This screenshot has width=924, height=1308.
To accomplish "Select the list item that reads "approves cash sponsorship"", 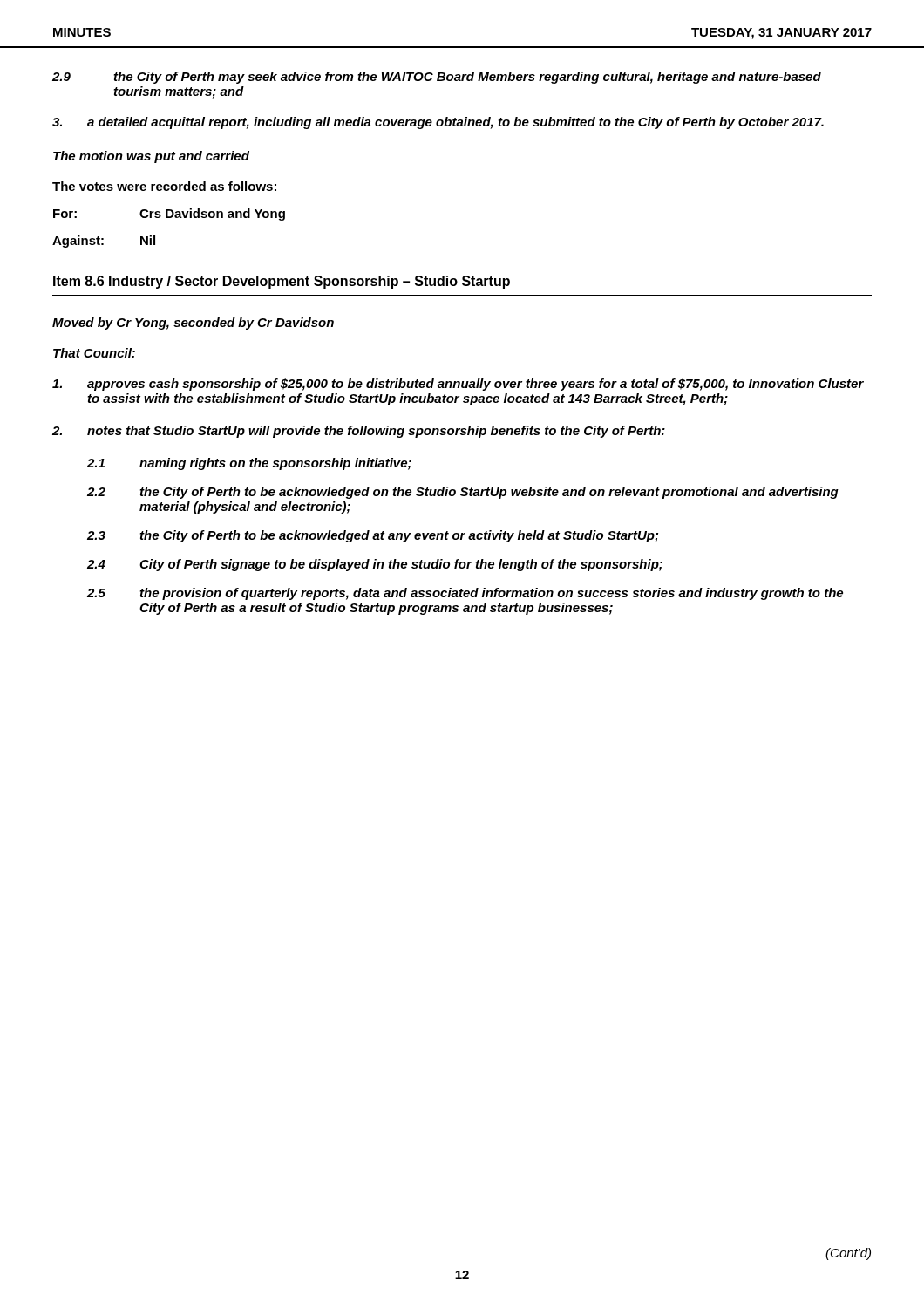I will [x=462, y=391].
